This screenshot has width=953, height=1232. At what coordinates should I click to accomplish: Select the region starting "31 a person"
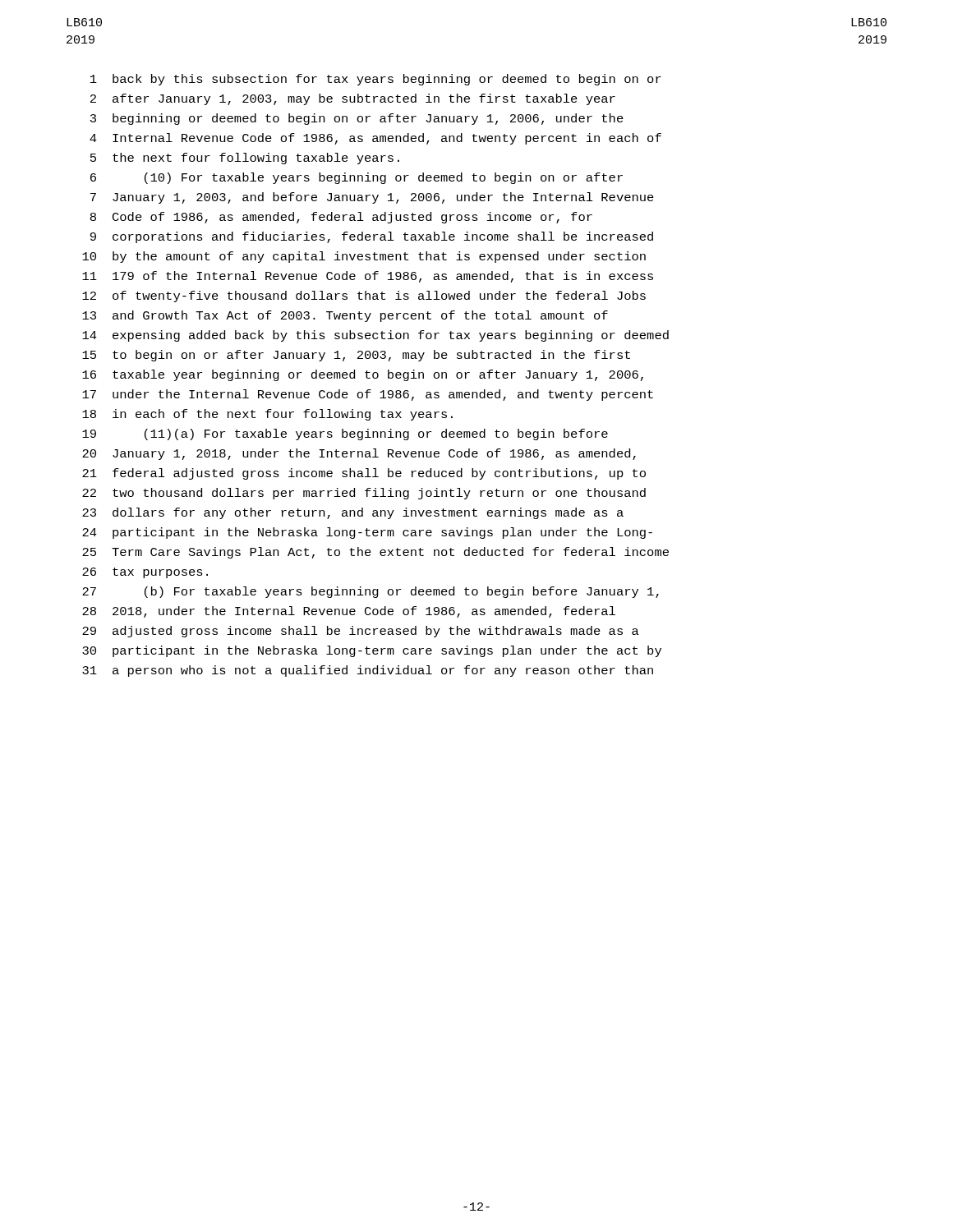pos(476,671)
